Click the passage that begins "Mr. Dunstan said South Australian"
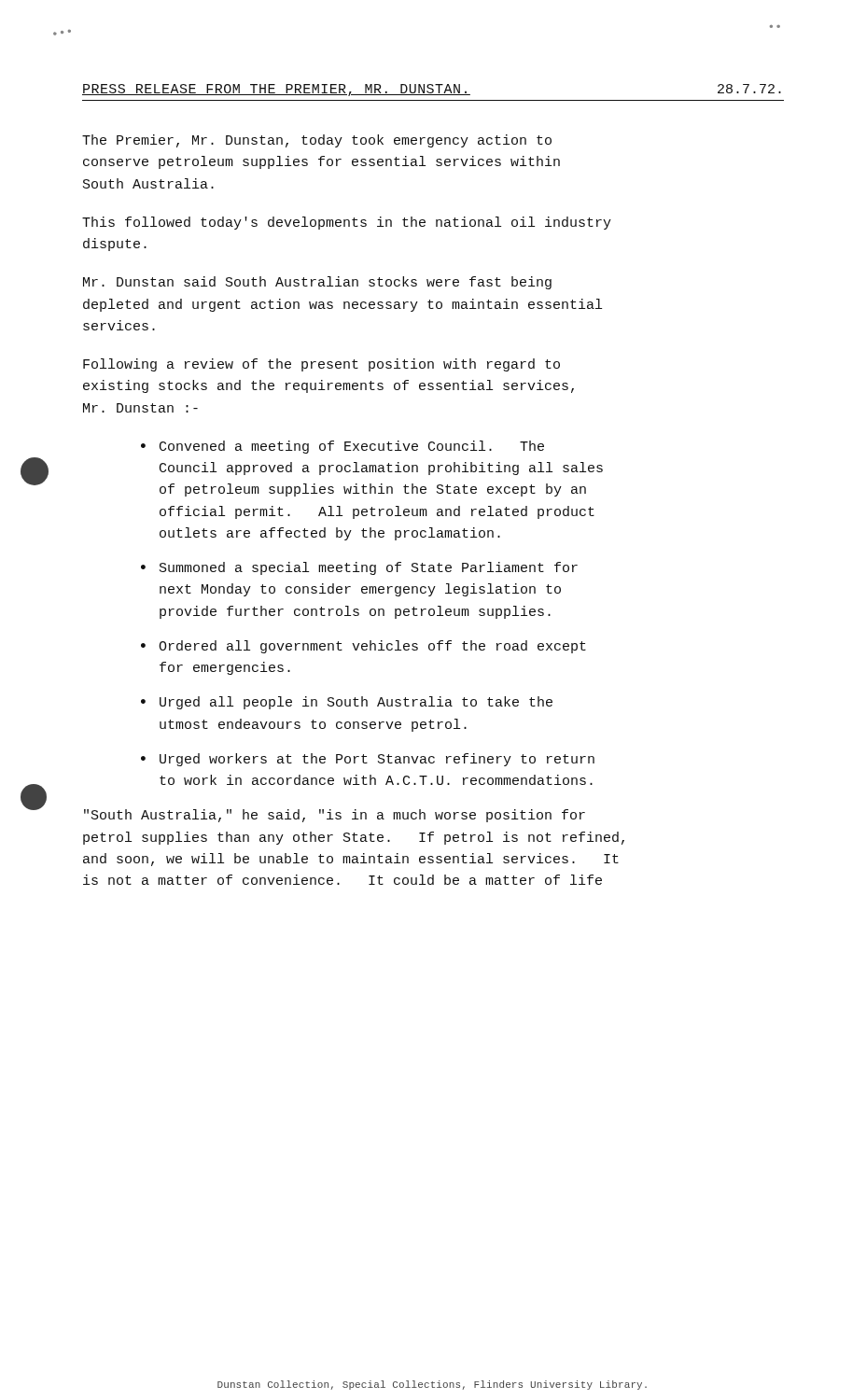This screenshot has width=866, height=1400. tap(343, 305)
